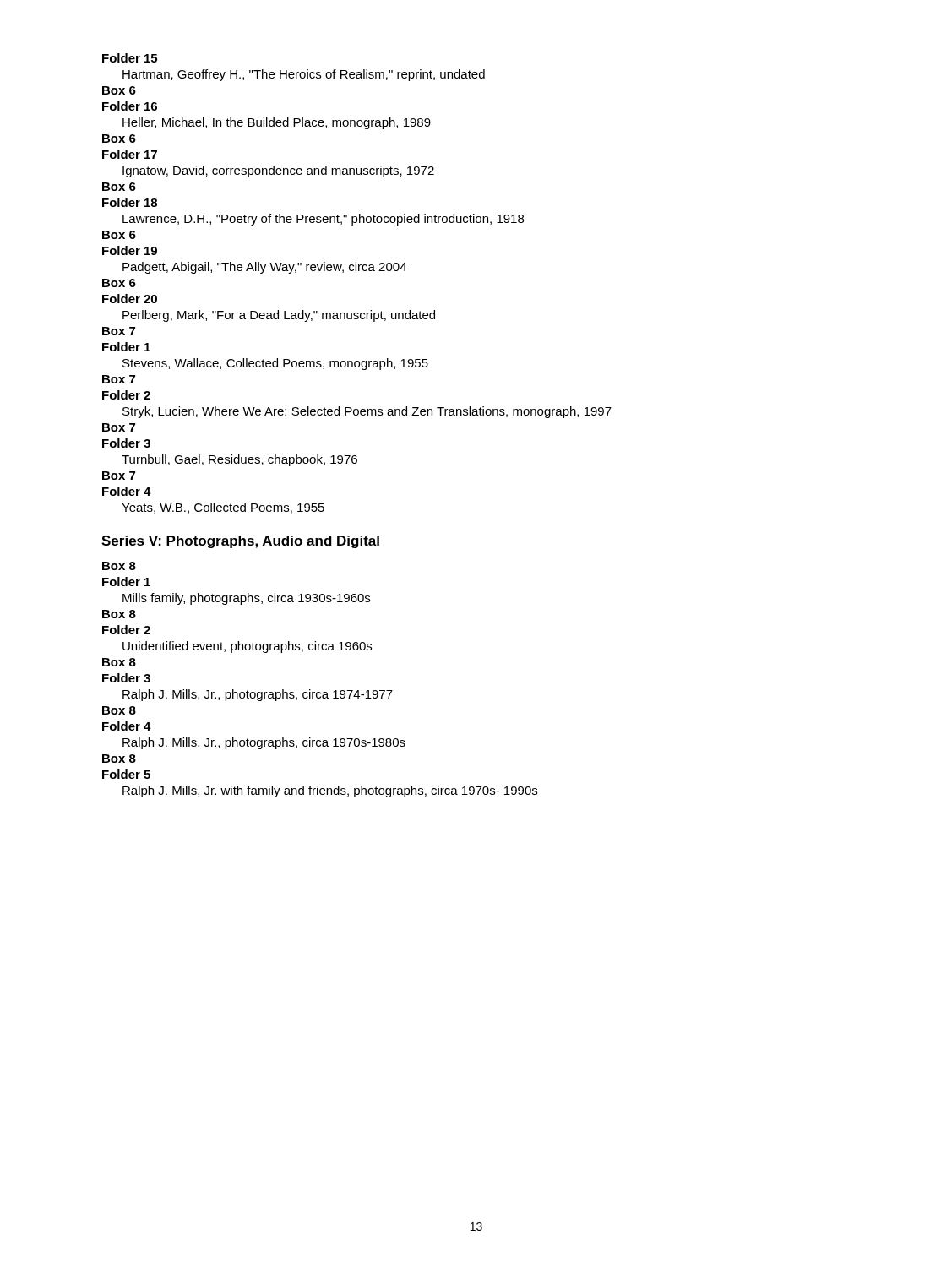Find the list item with the text "Yeats, W.B., Collected Poems, 1955"
952x1267 pixels.
tap(223, 507)
